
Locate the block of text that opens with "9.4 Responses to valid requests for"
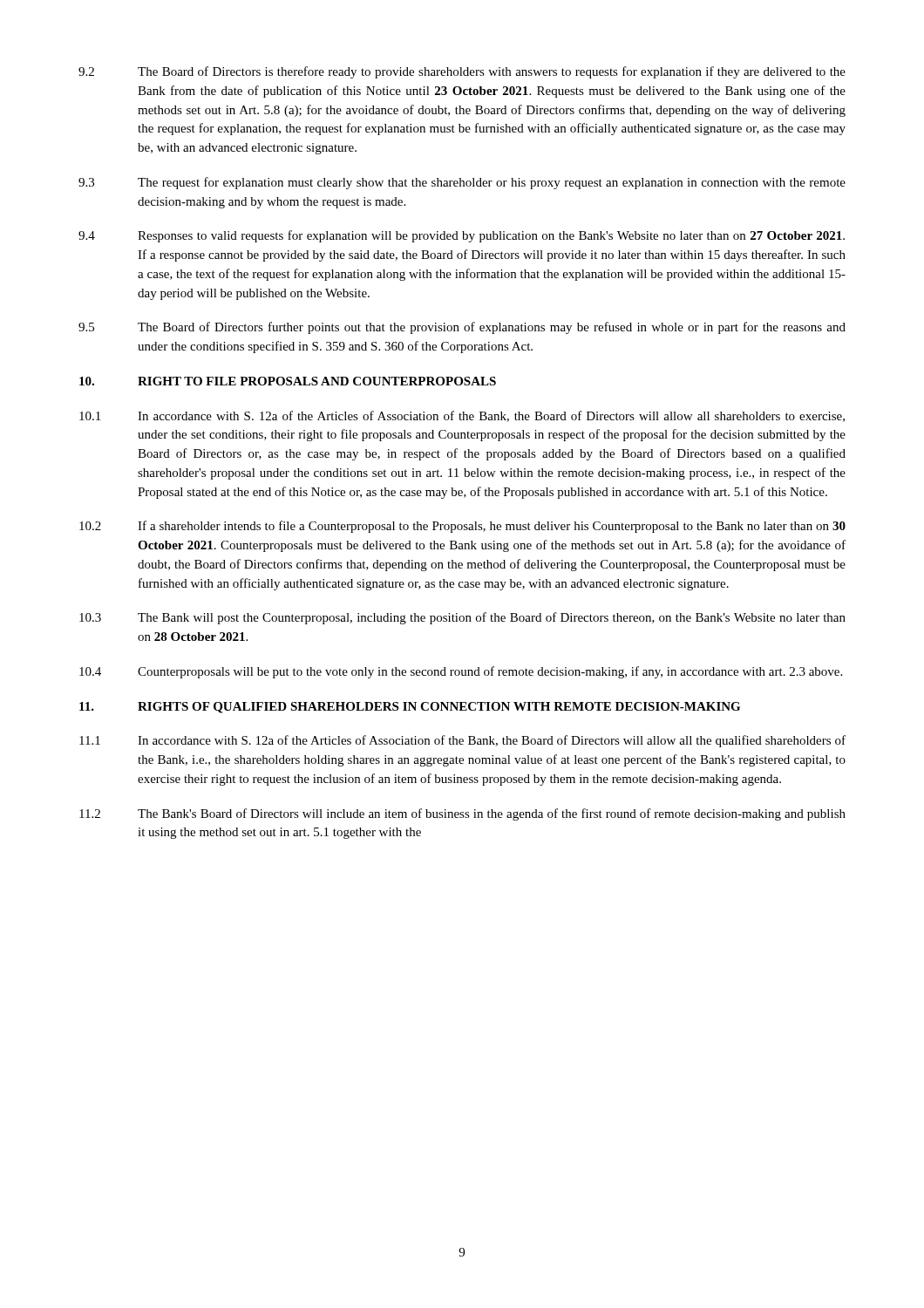tap(462, 265)
